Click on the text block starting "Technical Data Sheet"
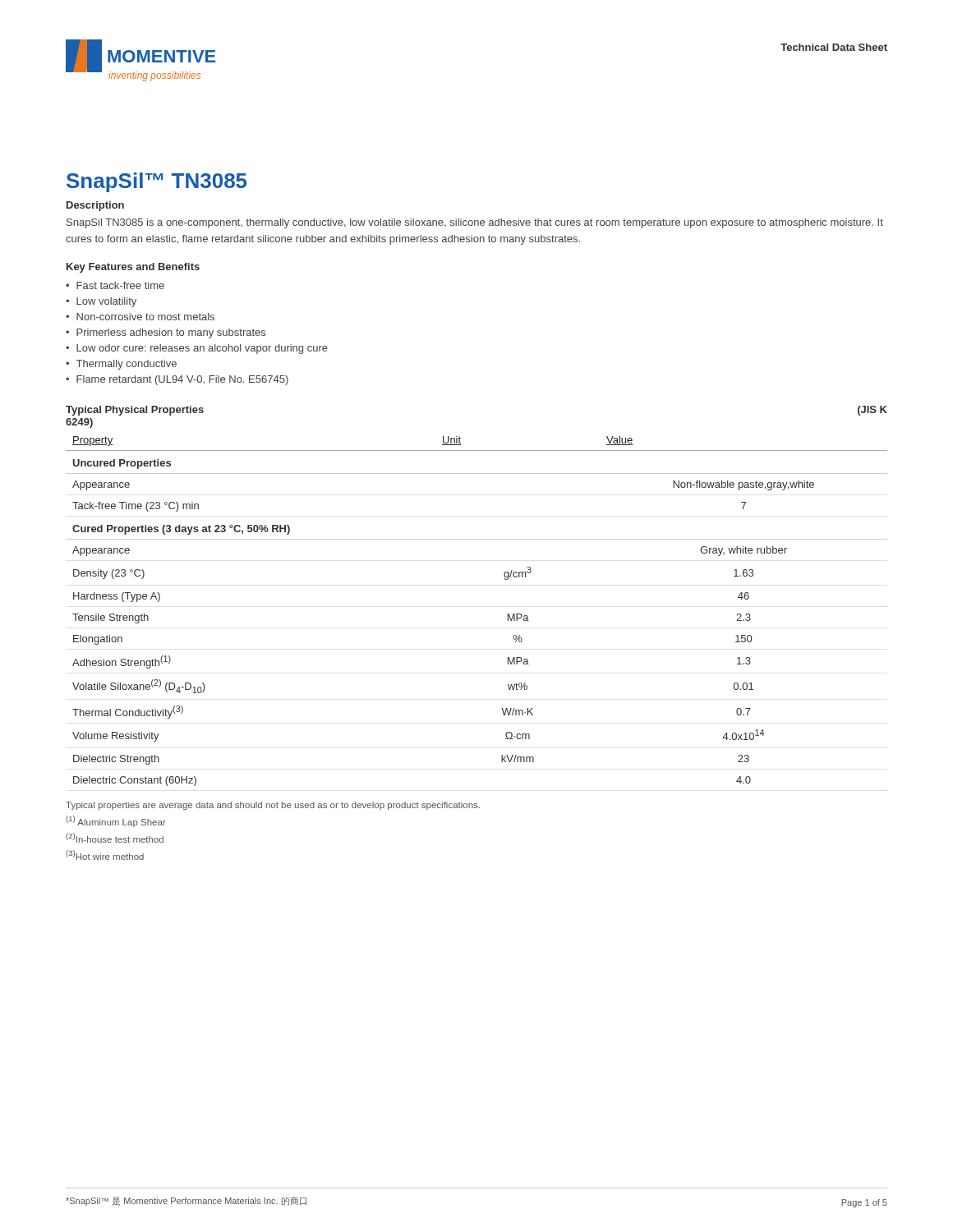953x1232 pixels. coord(834,47)
